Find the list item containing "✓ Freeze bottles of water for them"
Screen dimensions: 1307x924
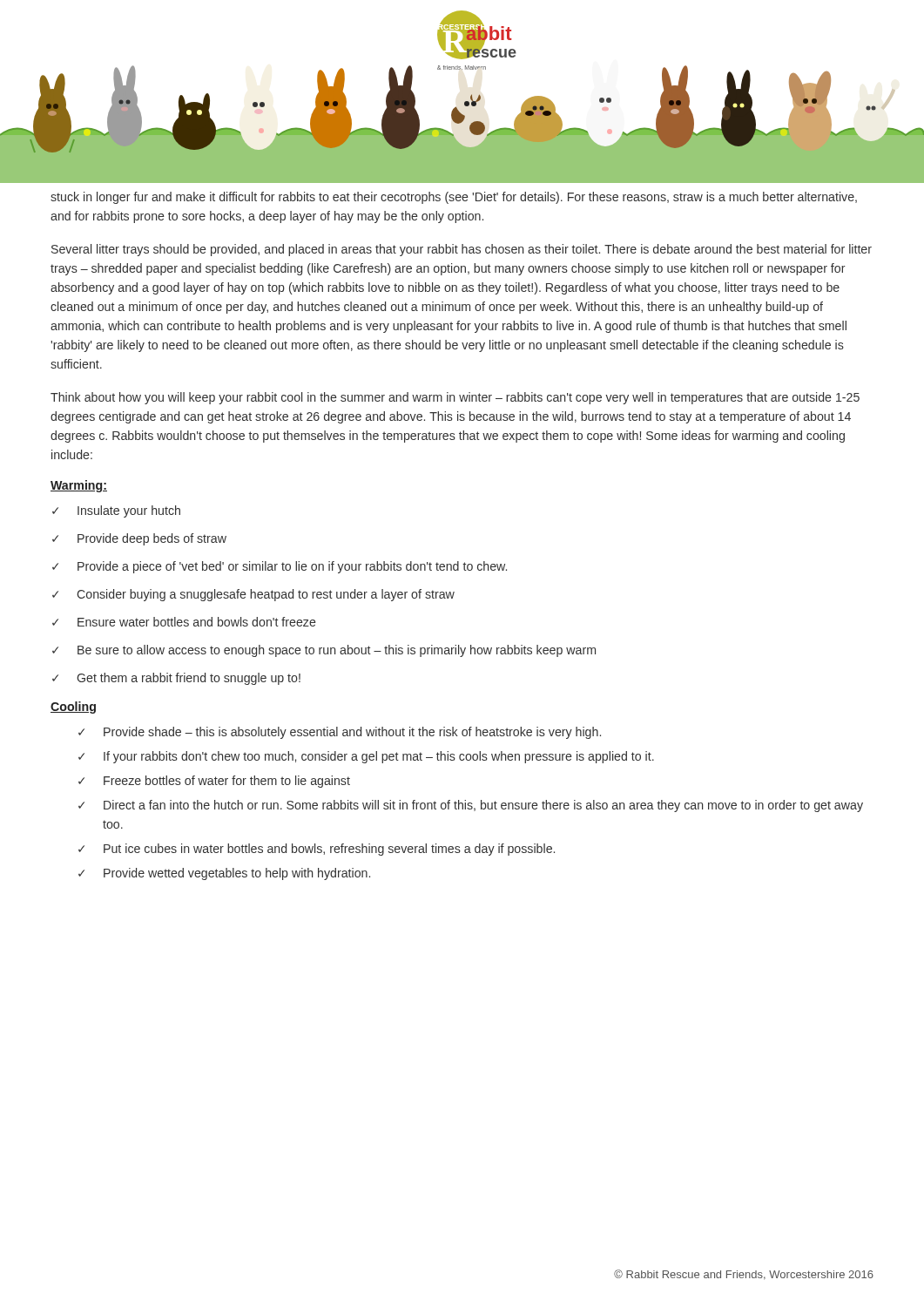click(x=213, y=781)
